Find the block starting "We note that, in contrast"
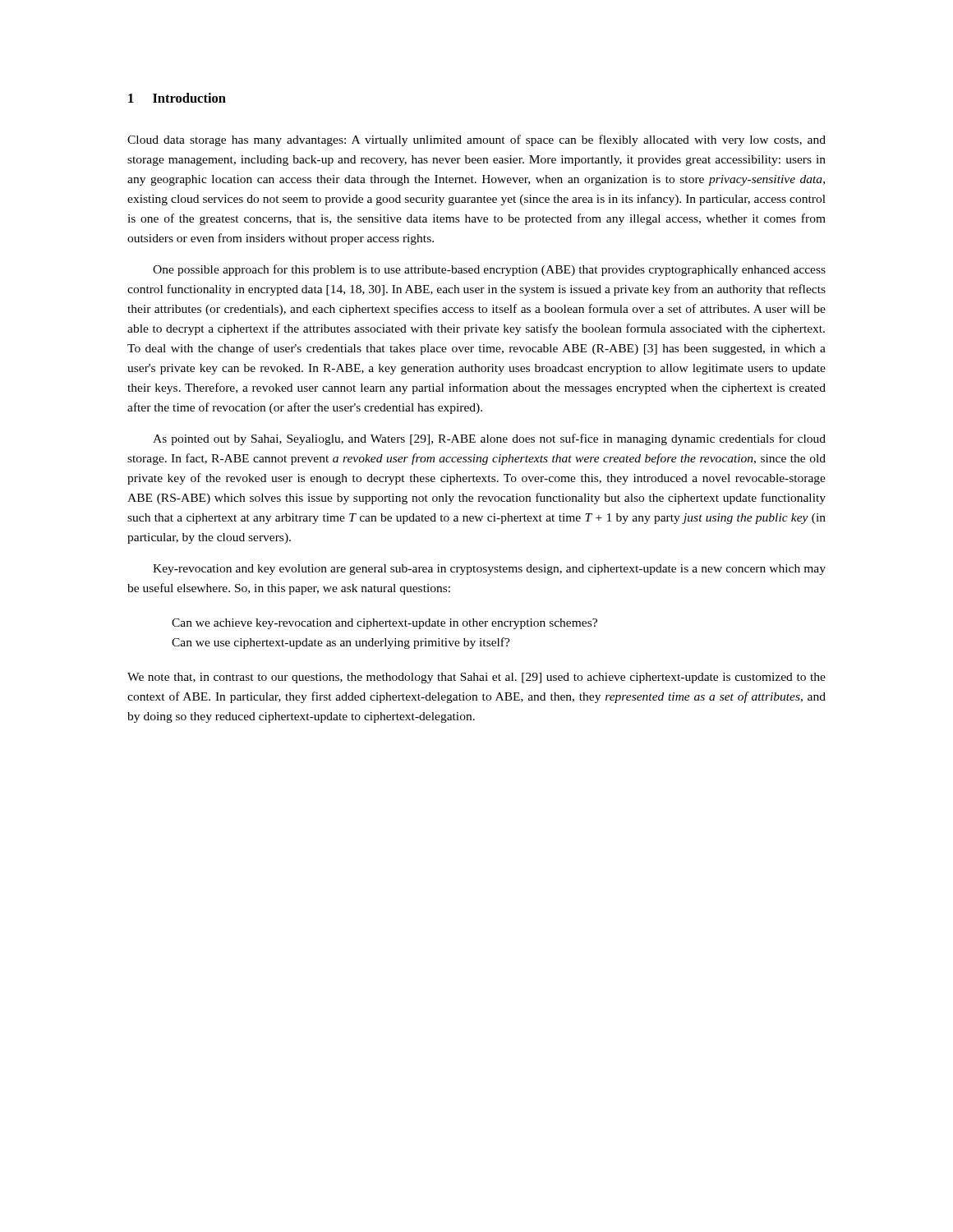 click(x=476, y=697)
